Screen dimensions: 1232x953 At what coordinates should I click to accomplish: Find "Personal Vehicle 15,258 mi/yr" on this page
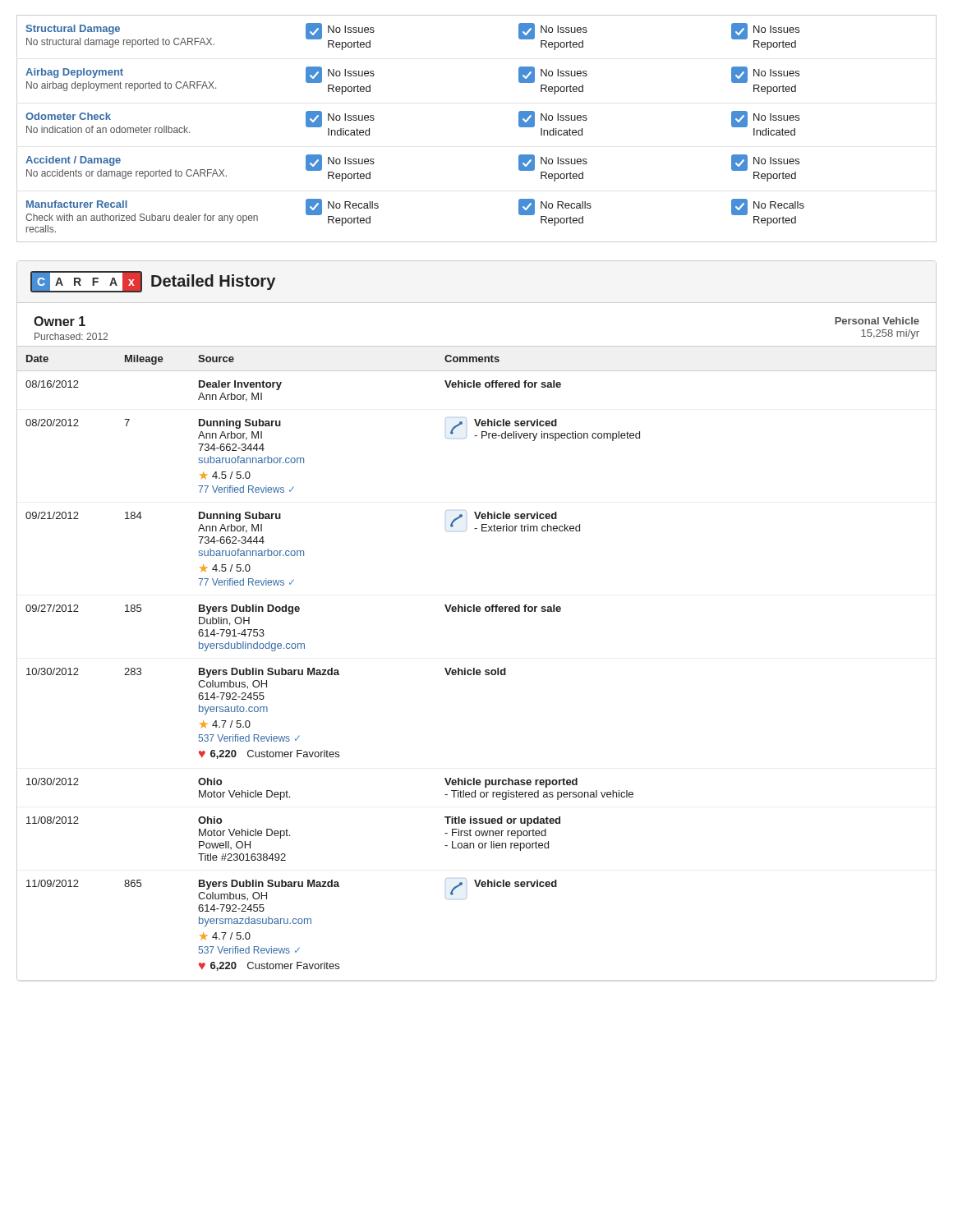pos(877,326)
